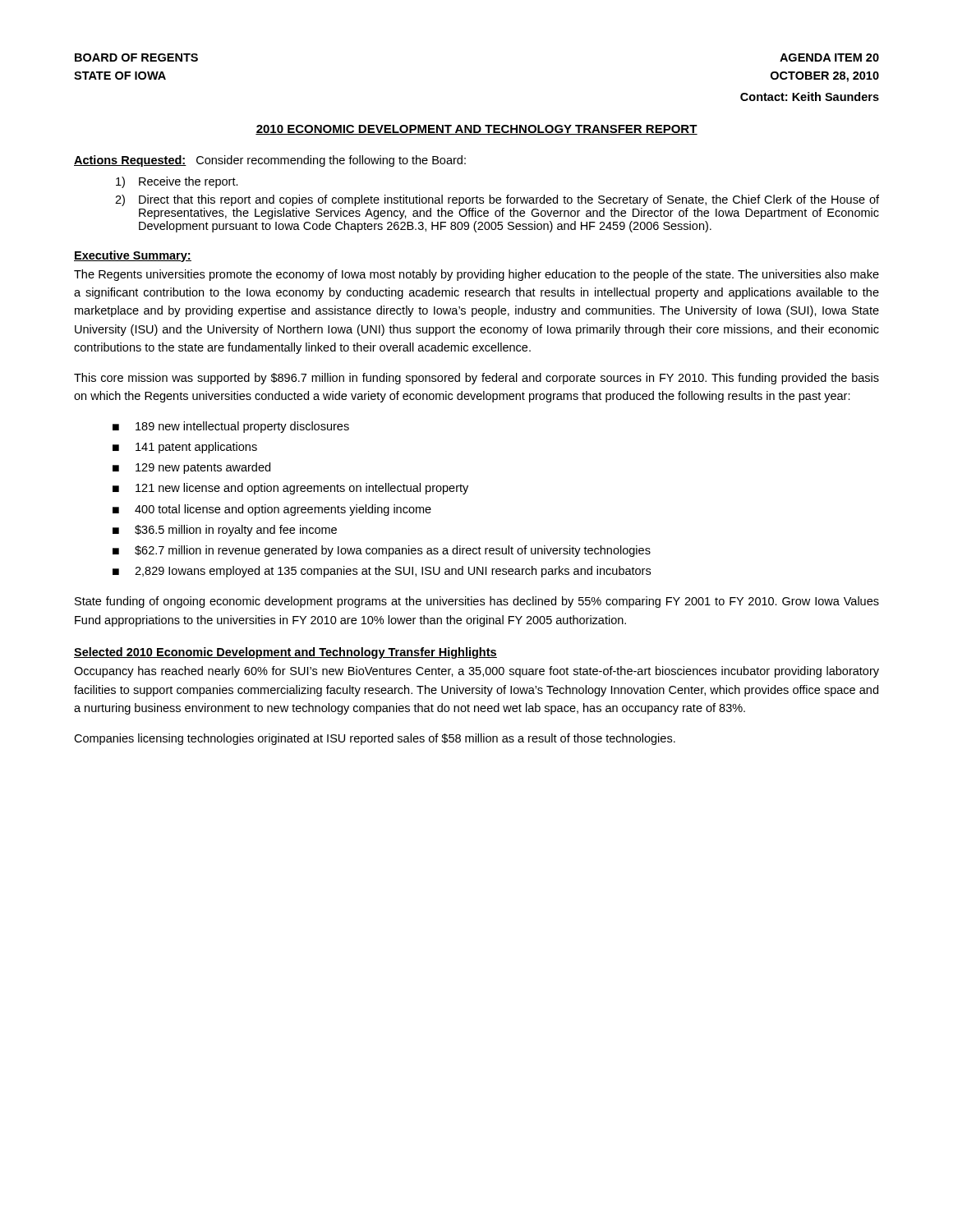Select the text block starting "Occupancy has reached nearly"

click(476, 690)
